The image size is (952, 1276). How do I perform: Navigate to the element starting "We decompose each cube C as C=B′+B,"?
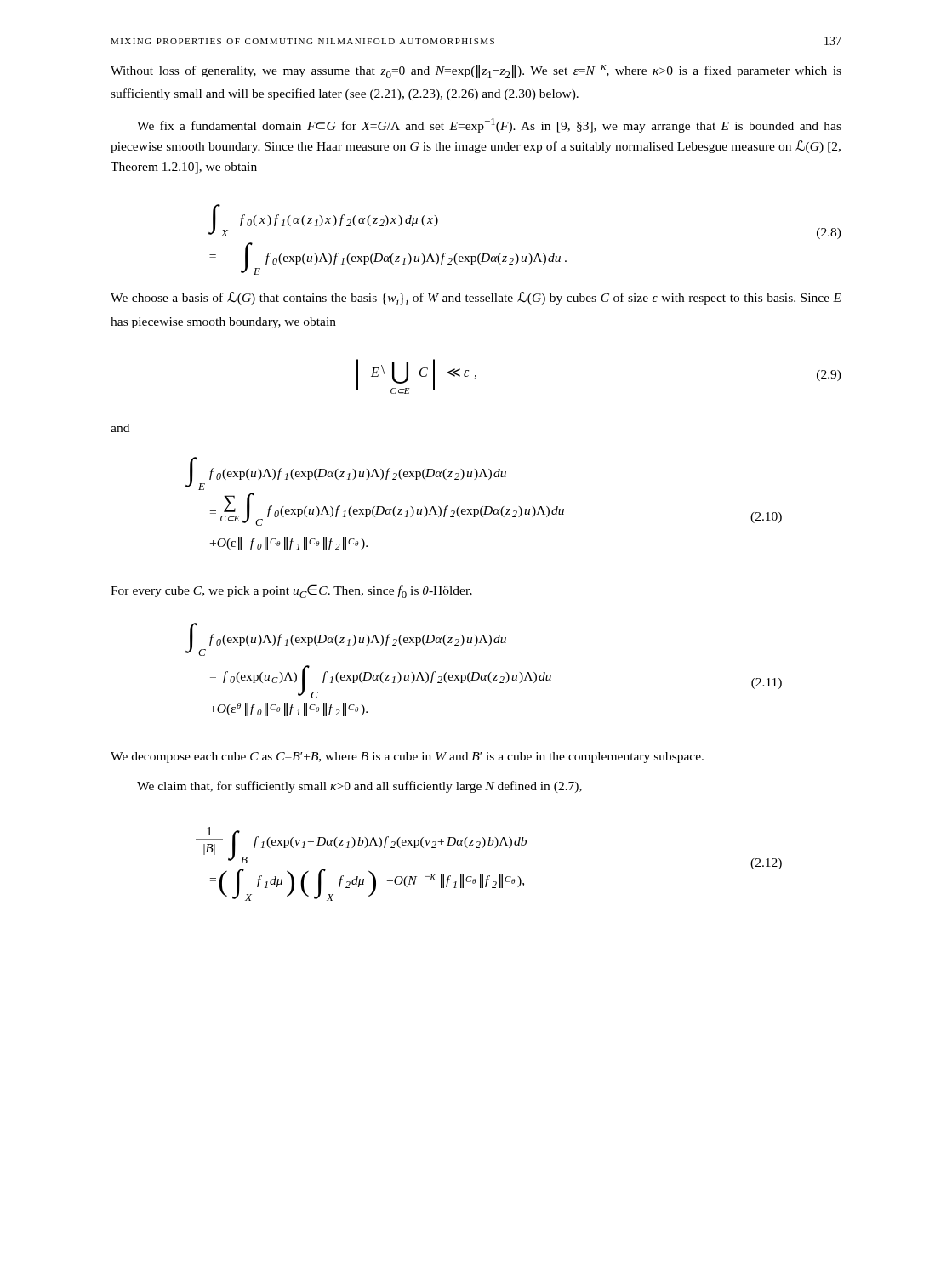point(408,756)
